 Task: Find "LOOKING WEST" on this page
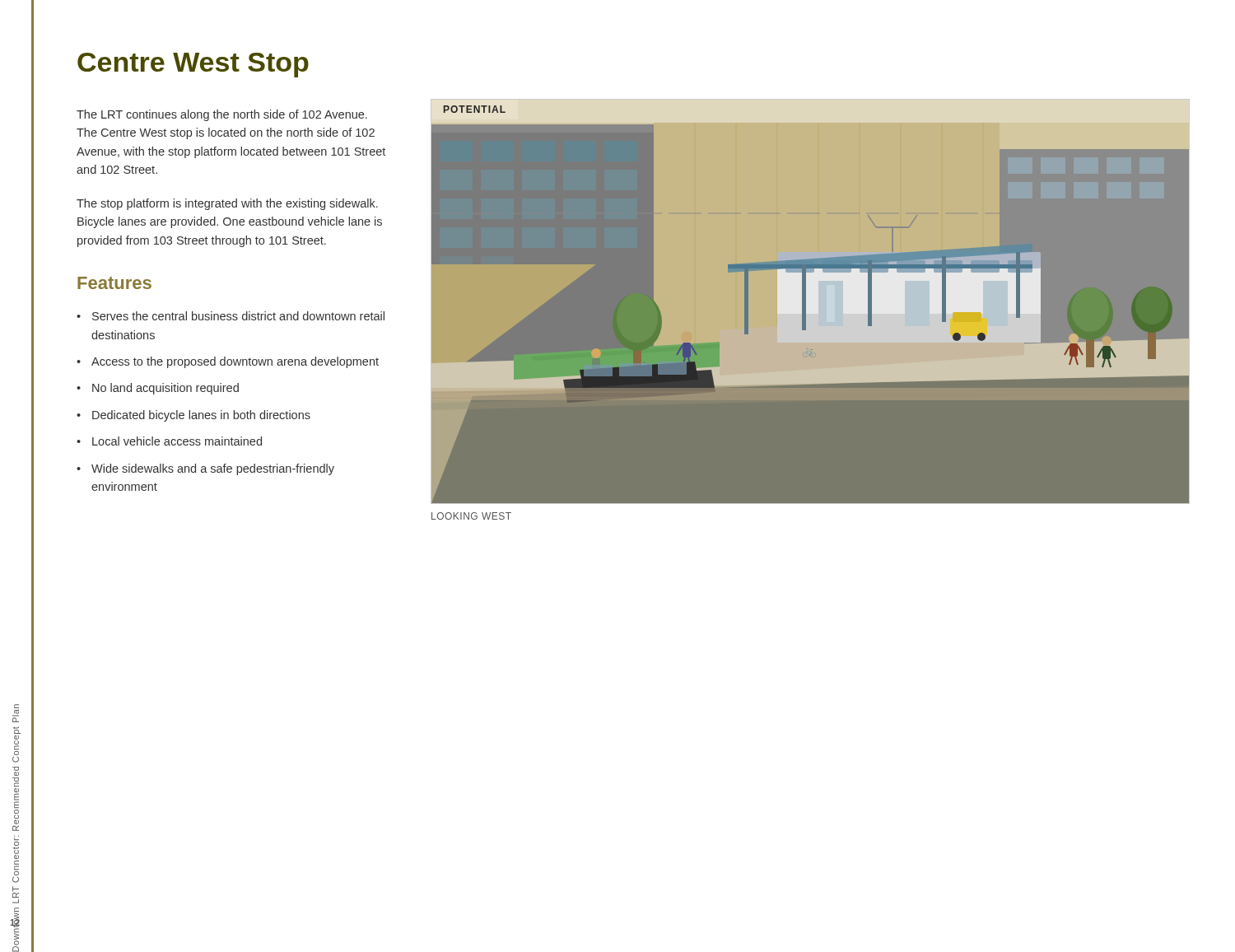pos(471,516)
